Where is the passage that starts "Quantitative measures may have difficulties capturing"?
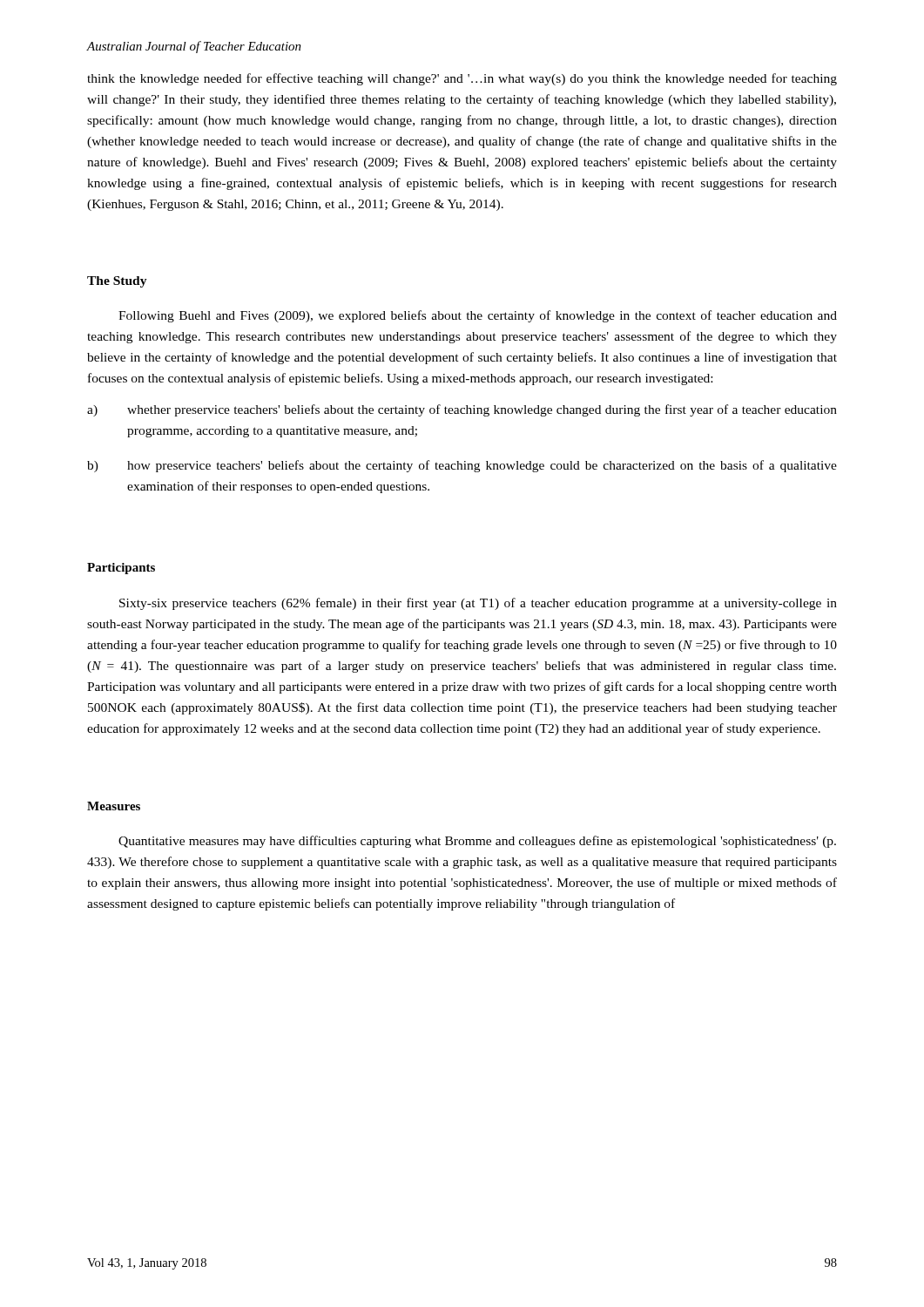The height and width of the screenshot is (1307, 924). pyautogui.click(x=462, y=872)
